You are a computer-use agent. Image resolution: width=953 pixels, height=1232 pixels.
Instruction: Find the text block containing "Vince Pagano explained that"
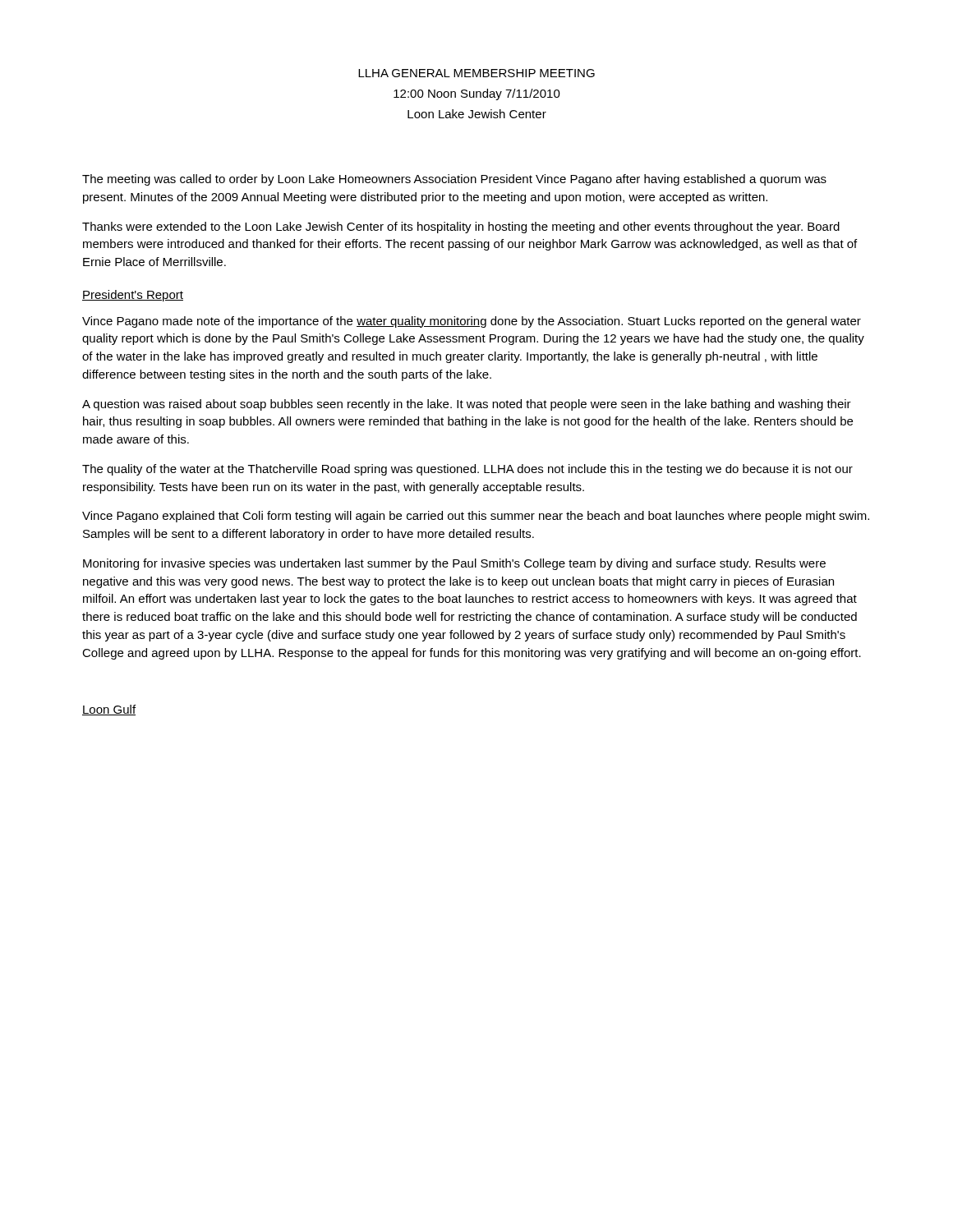(x=476, y=525)
